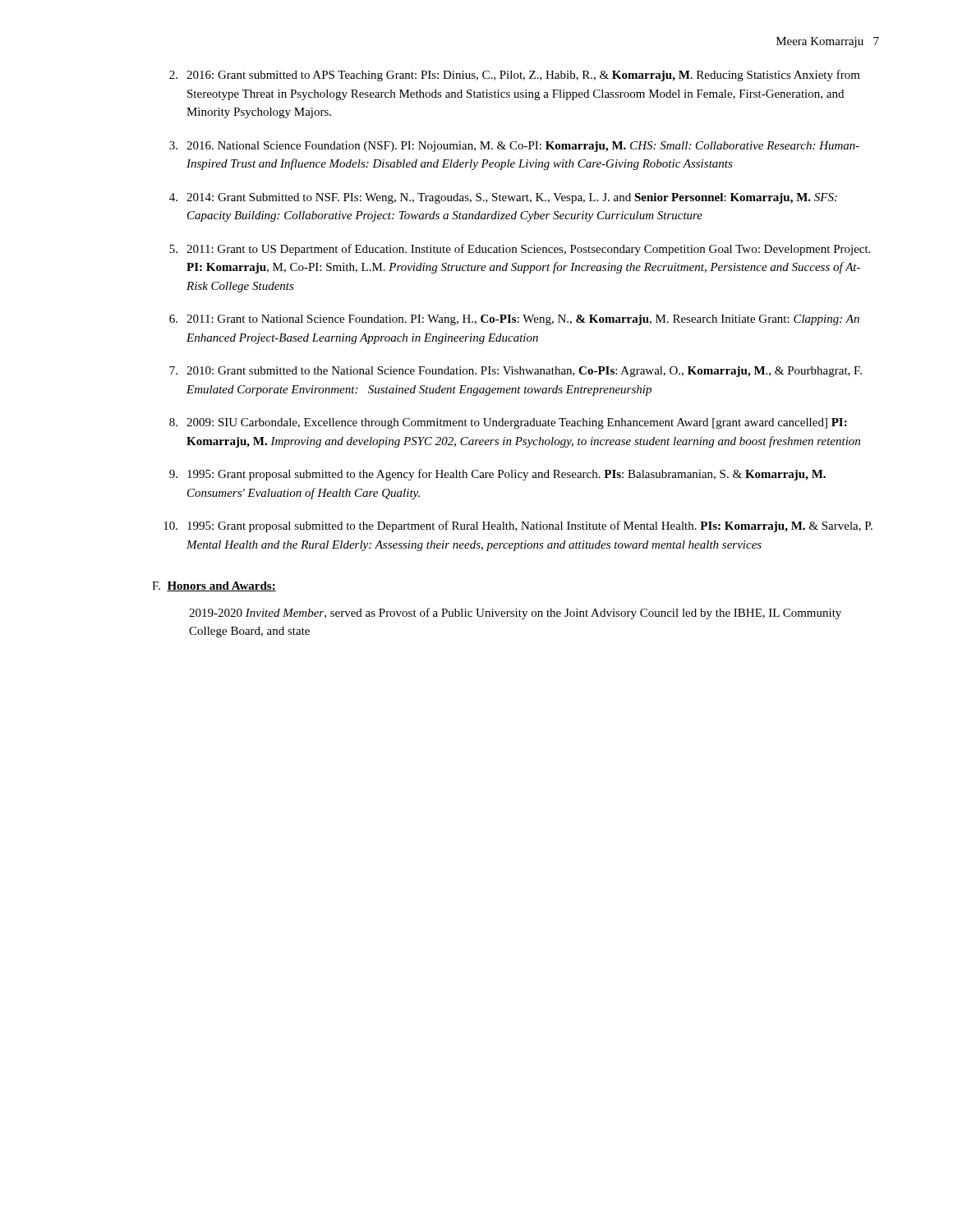Locate the block of text that opens with "6. 2011: Grant to National"

516,328
